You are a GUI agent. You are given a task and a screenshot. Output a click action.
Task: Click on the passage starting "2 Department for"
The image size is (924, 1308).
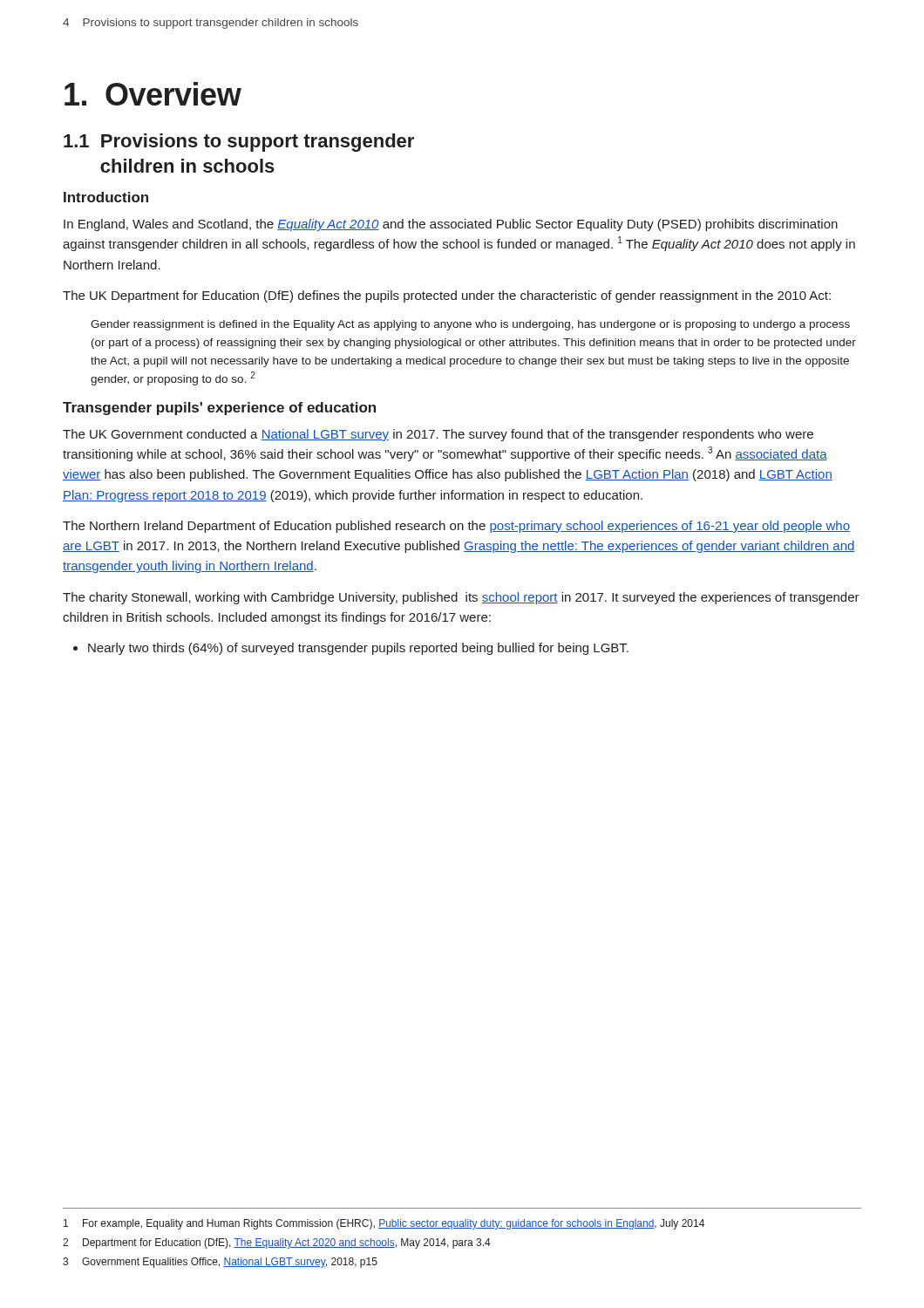[x=277, y=1243]
